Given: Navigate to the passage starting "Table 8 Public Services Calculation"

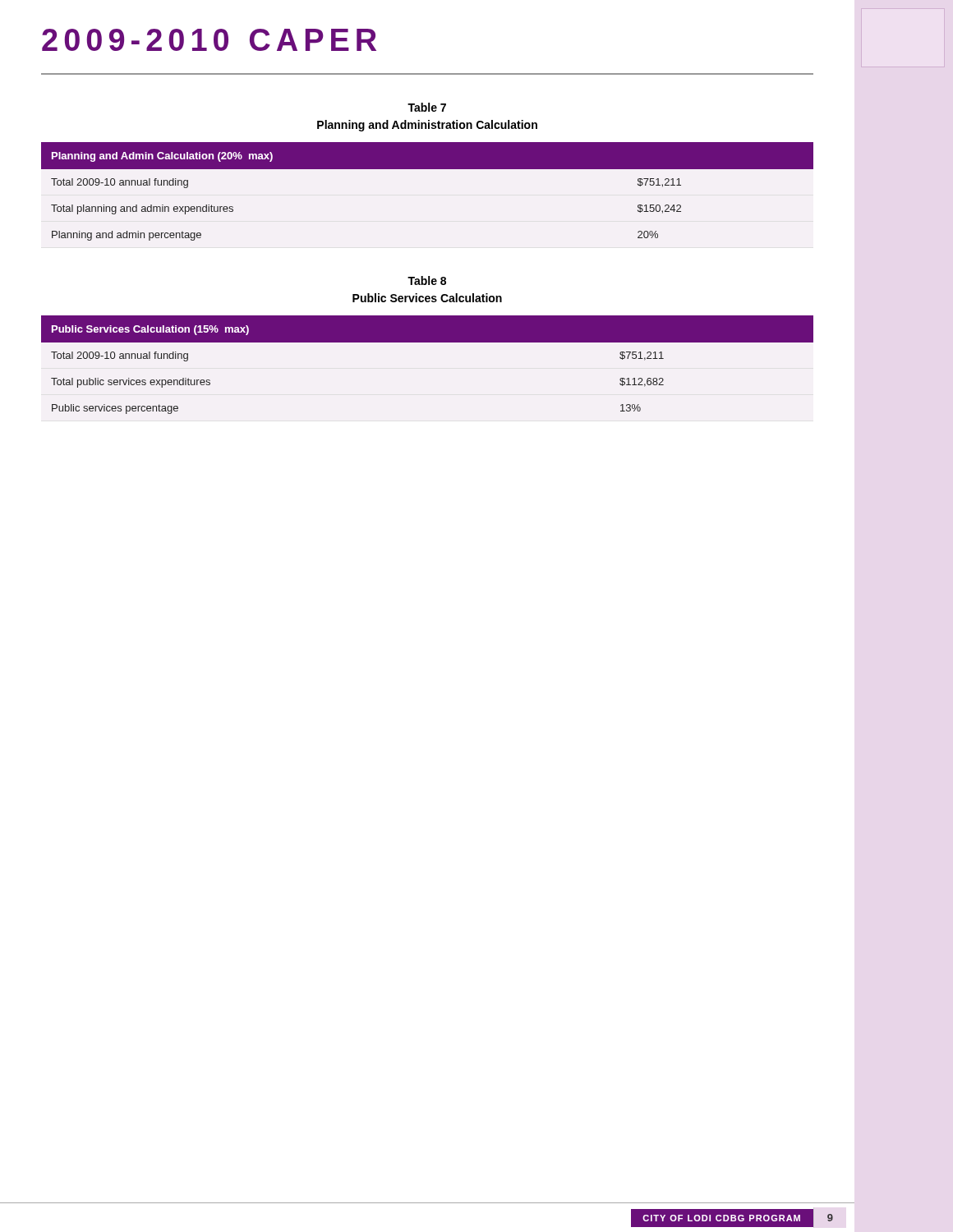Looking at the screenshot, I should [x=427, y=290].
